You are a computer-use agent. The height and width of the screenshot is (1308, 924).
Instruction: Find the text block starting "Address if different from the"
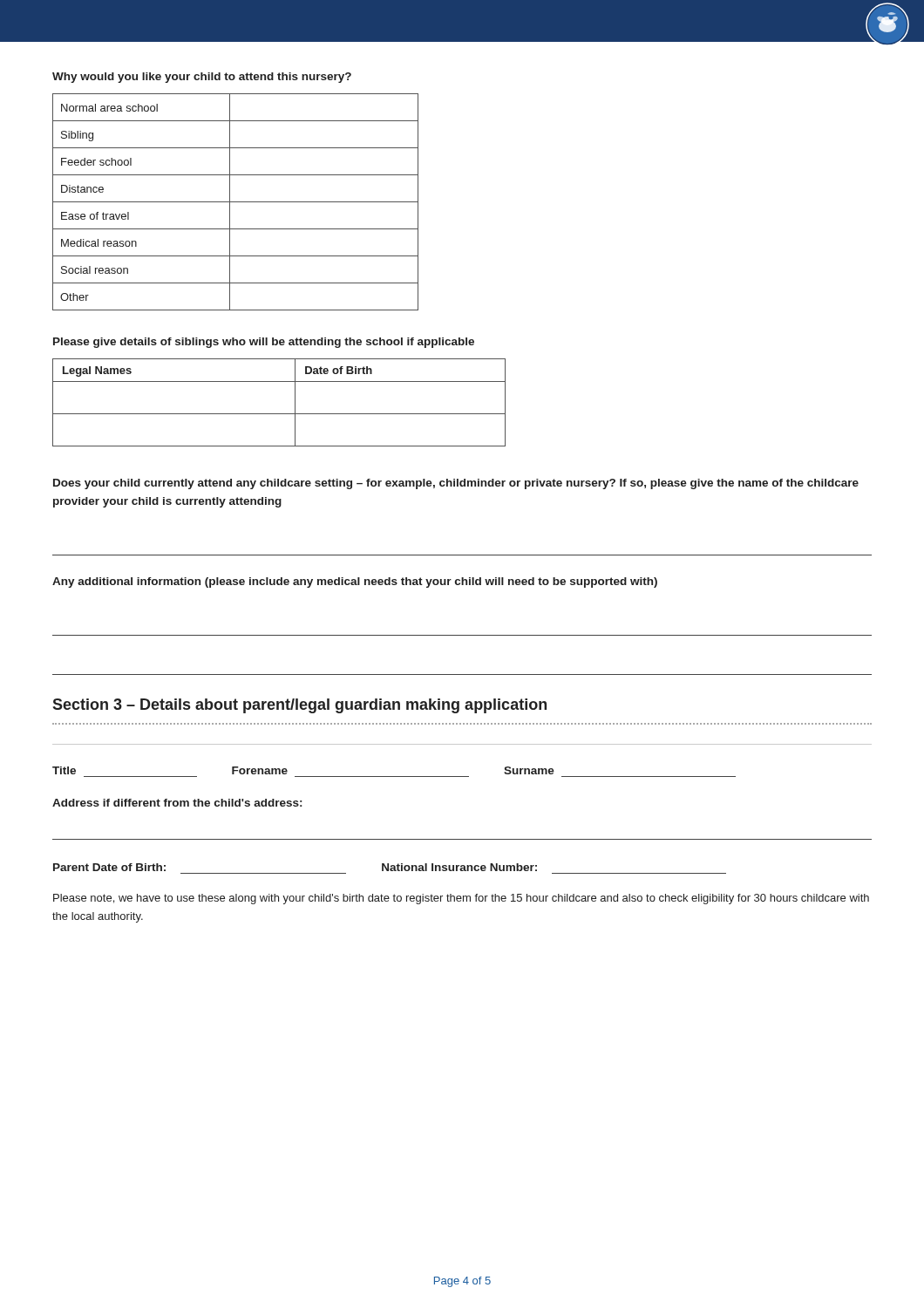pos(177,803)
